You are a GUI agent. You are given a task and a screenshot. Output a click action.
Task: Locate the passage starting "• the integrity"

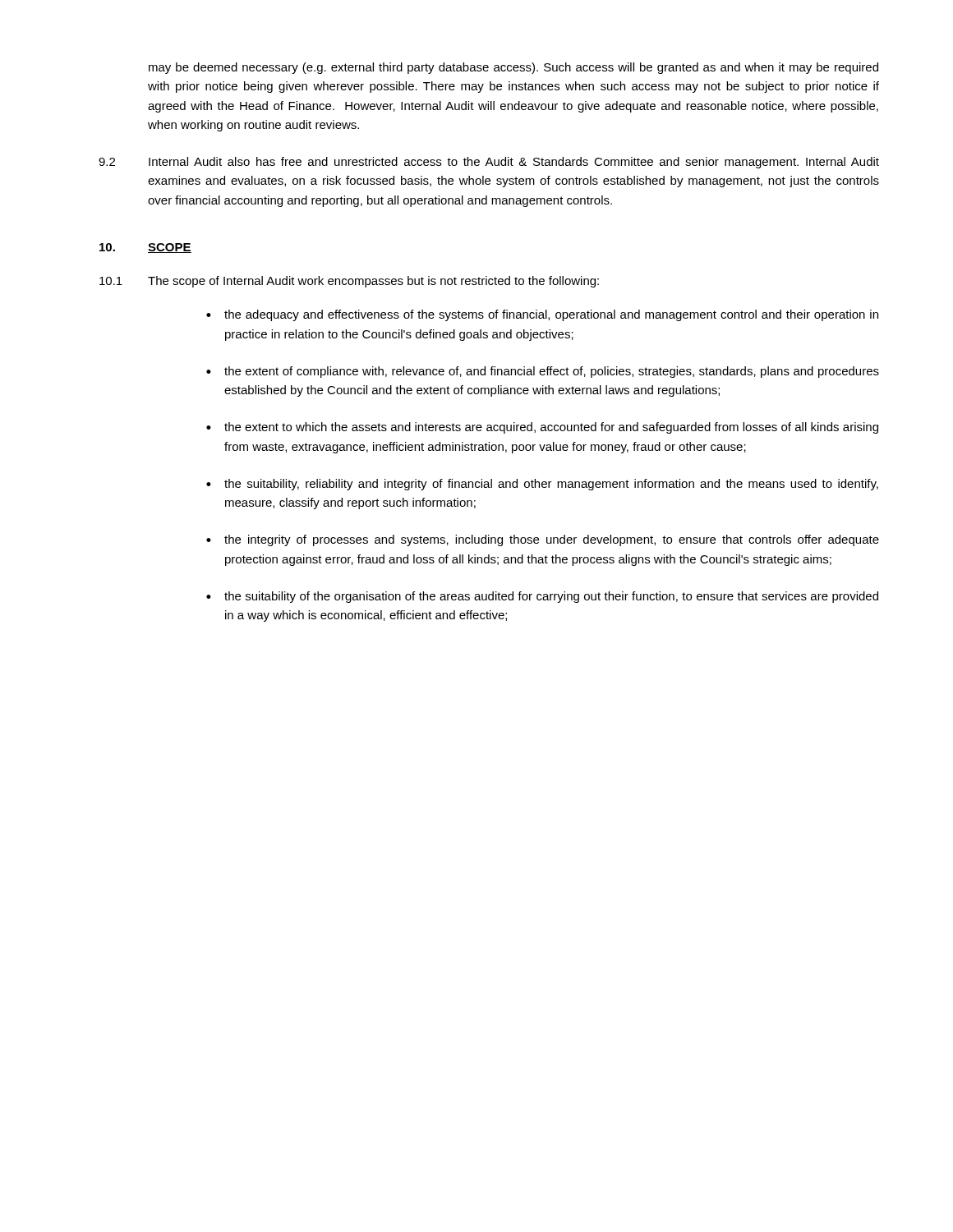pos(538,549)
